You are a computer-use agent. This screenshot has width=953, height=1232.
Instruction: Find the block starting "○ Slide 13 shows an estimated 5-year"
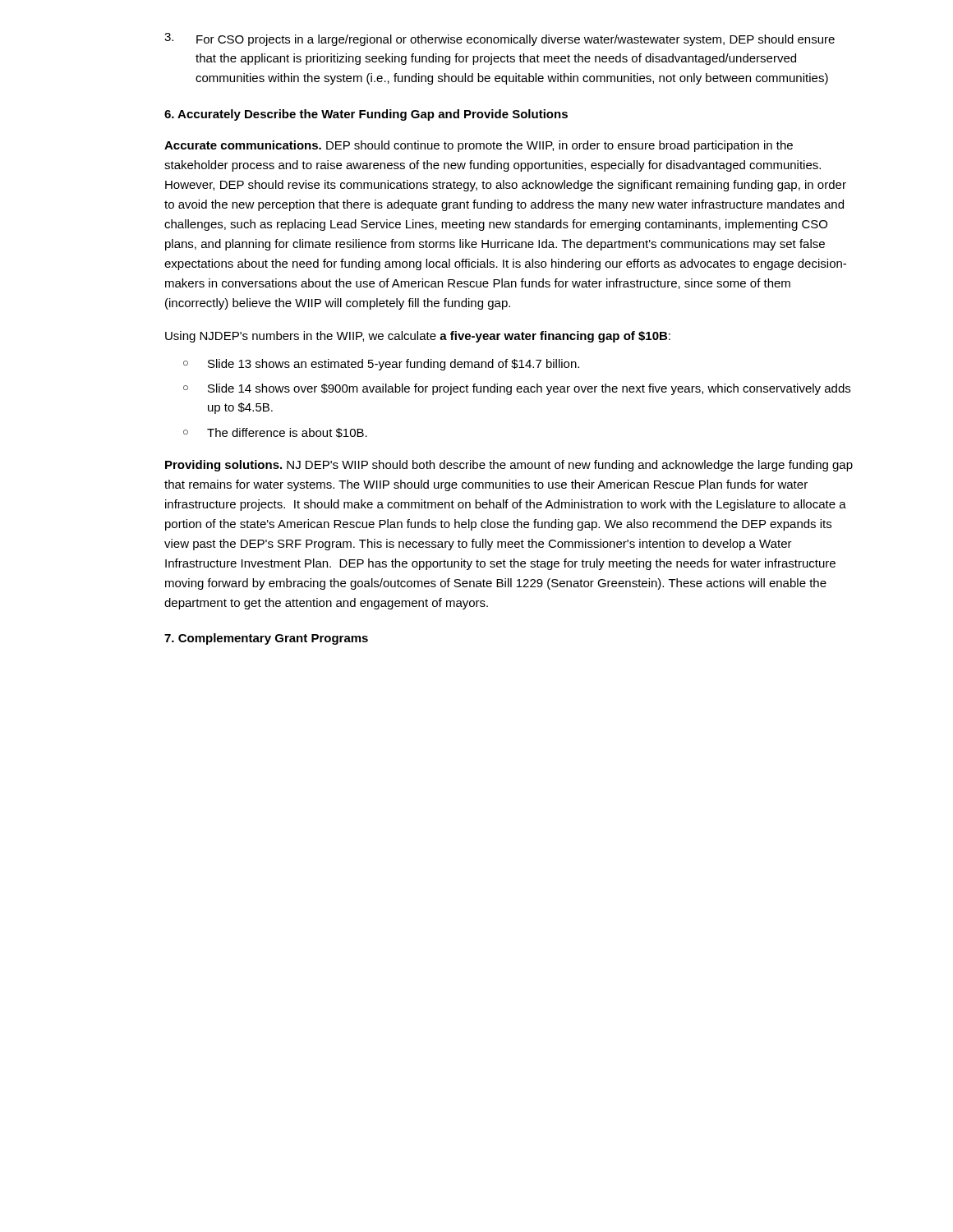(509, 363)
